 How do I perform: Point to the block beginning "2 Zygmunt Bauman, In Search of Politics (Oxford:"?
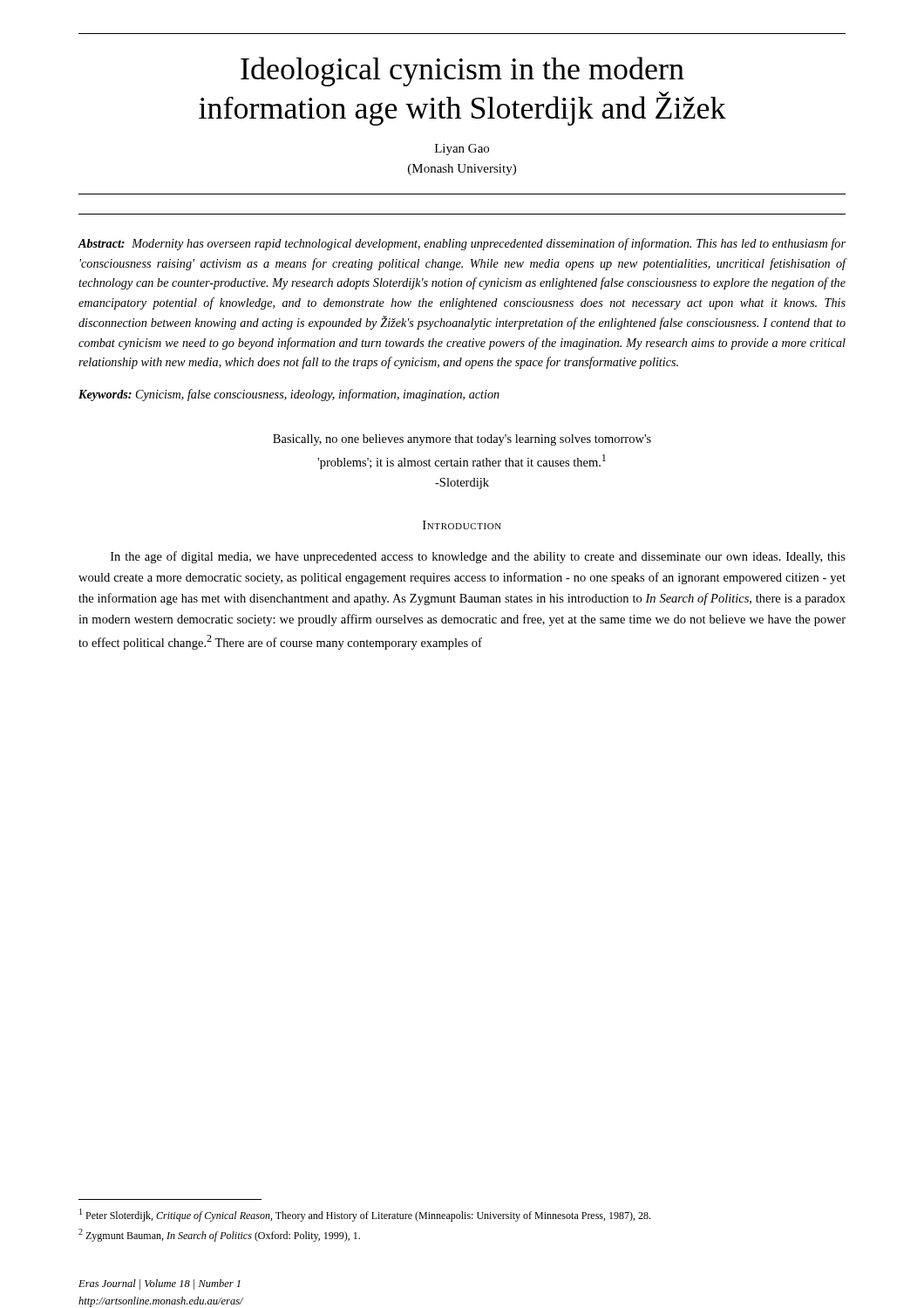tap(220, 1234)
